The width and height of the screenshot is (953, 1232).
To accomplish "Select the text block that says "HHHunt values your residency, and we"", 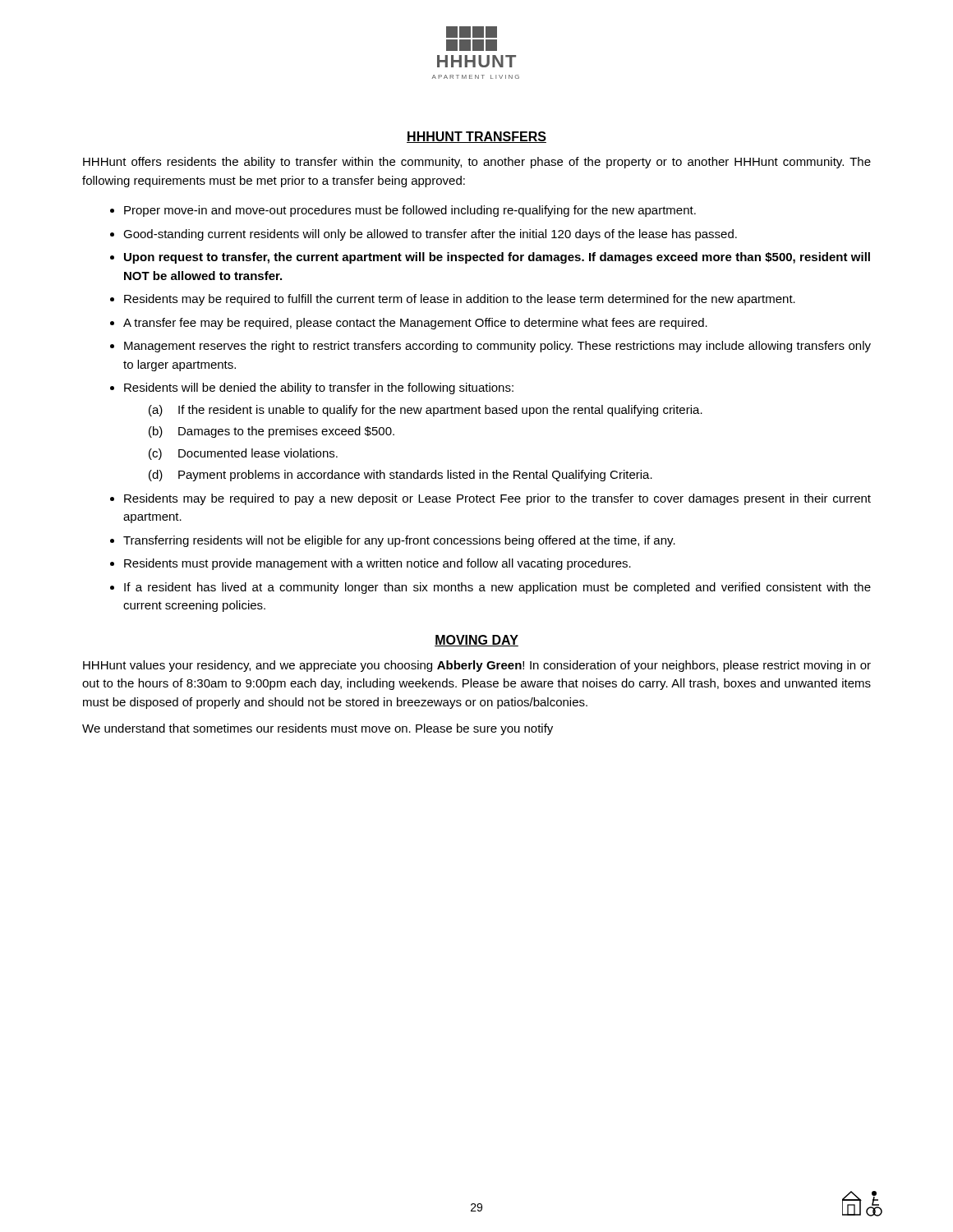I will pos(476,683).
